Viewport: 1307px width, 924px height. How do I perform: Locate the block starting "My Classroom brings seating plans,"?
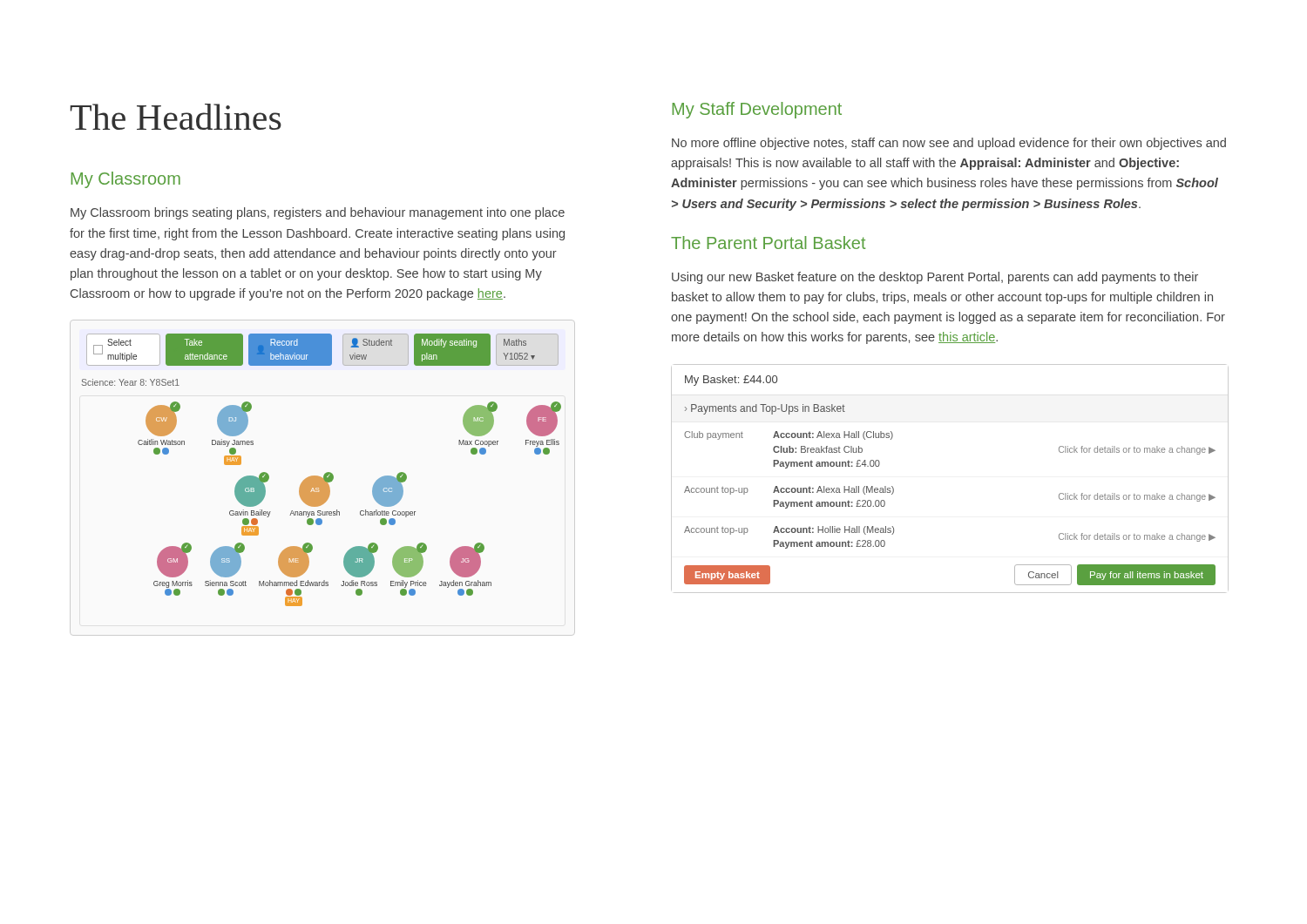322,254
